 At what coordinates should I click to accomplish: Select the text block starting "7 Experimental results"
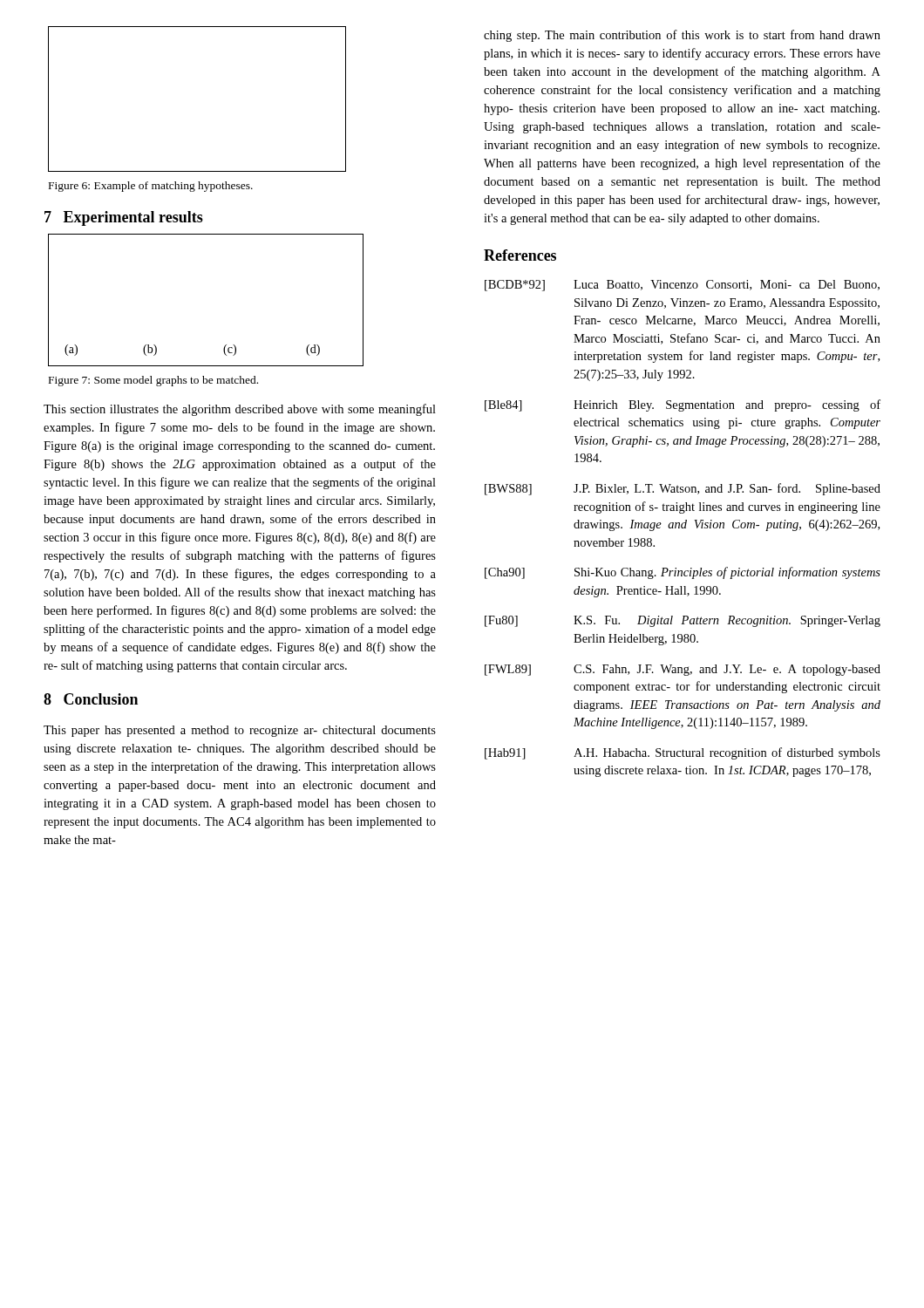pyautogui.click(x=124, y=218)
